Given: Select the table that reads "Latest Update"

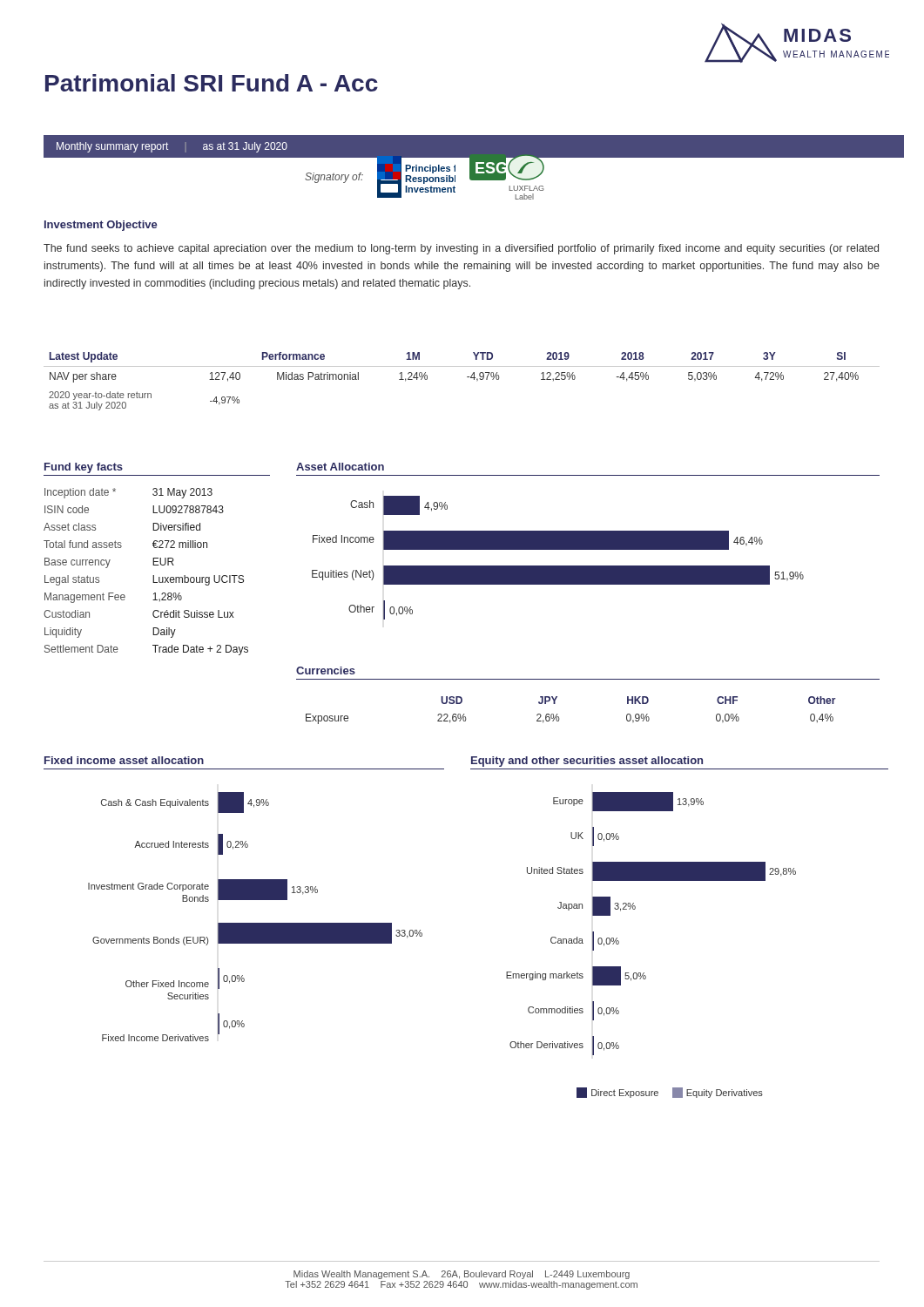Looking at the screenshot, I should coord(462,380).
